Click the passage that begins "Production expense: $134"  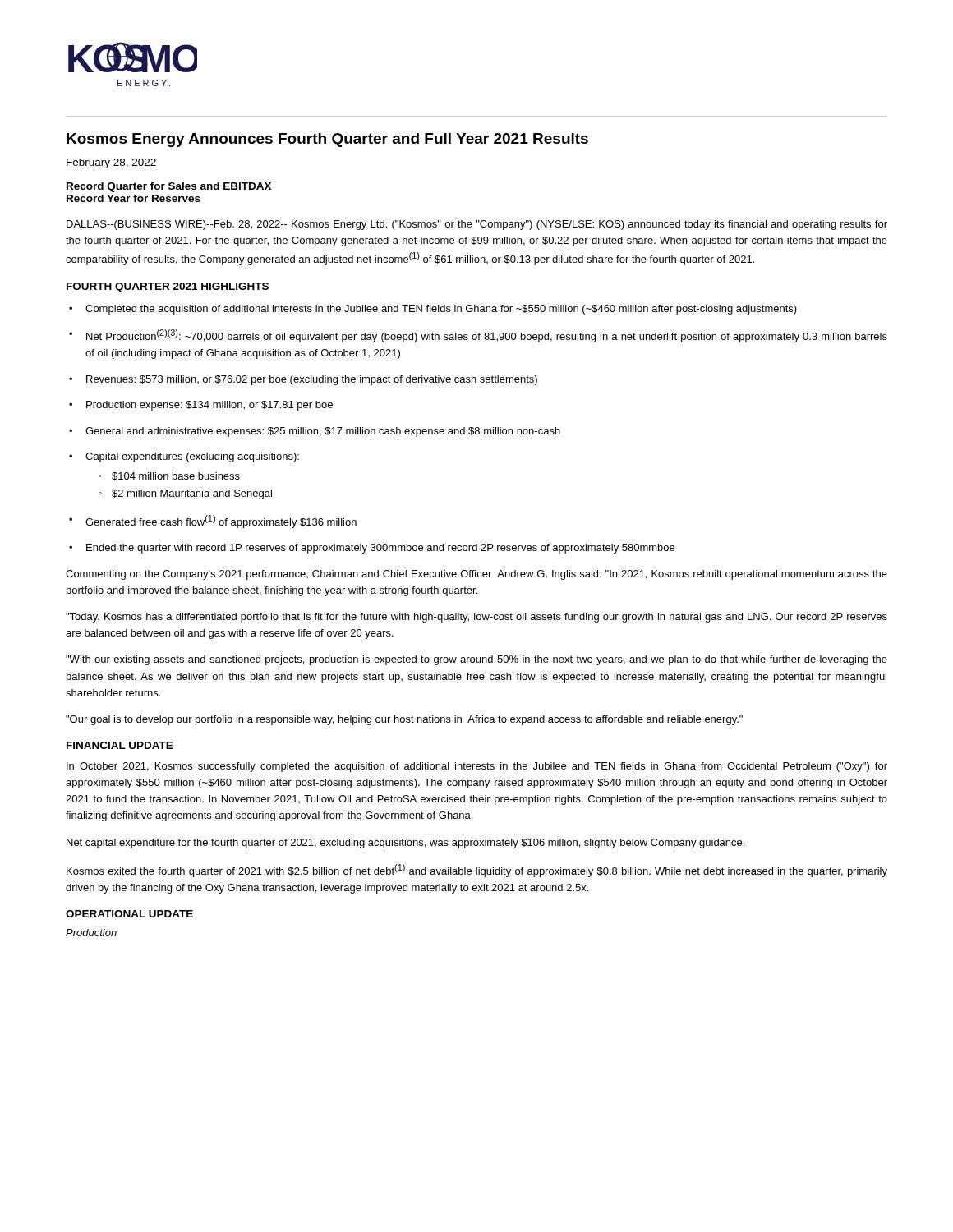pos(209,405)
